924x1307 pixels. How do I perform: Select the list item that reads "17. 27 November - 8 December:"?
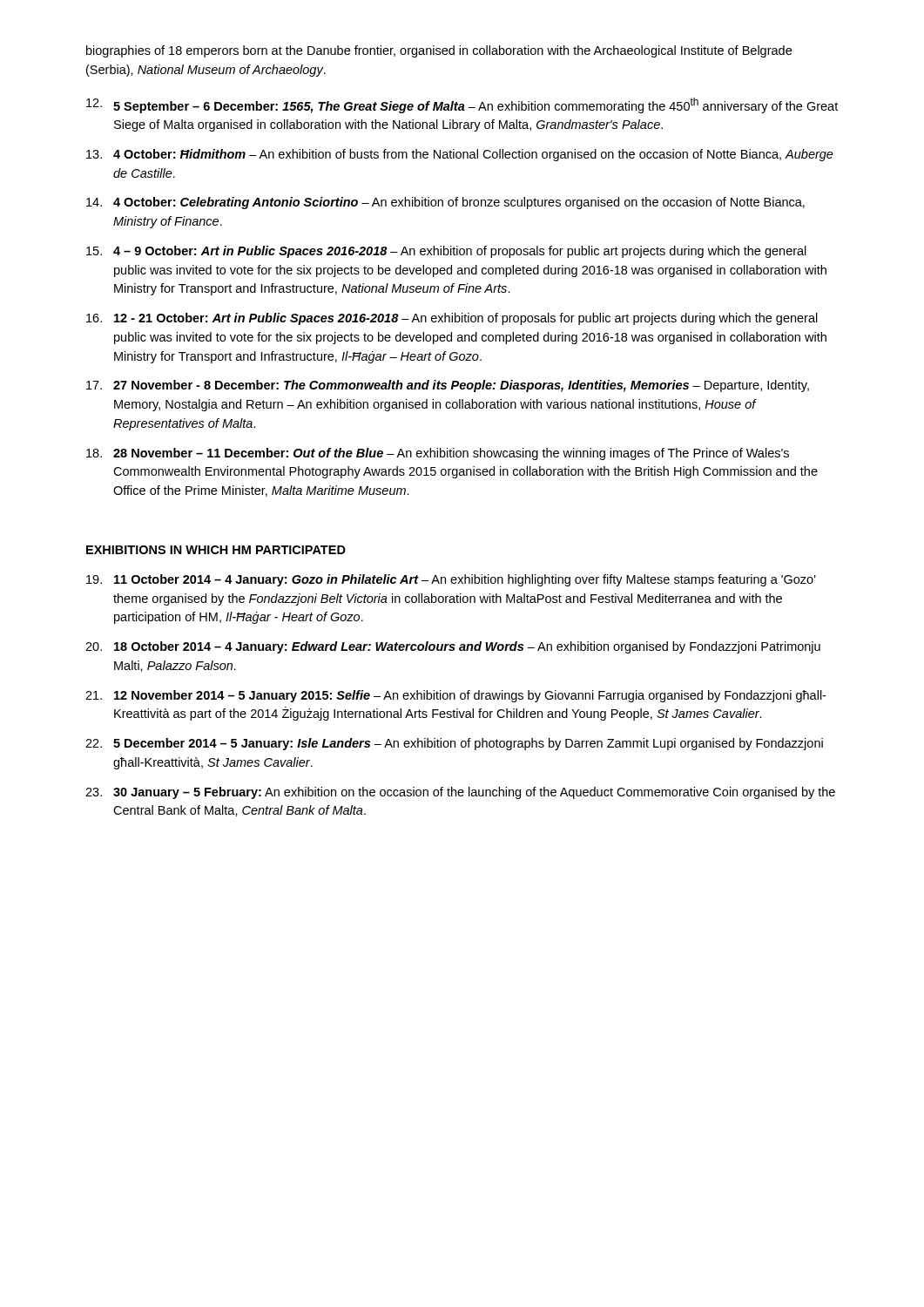pyautogui.click(x=462, y=405)
